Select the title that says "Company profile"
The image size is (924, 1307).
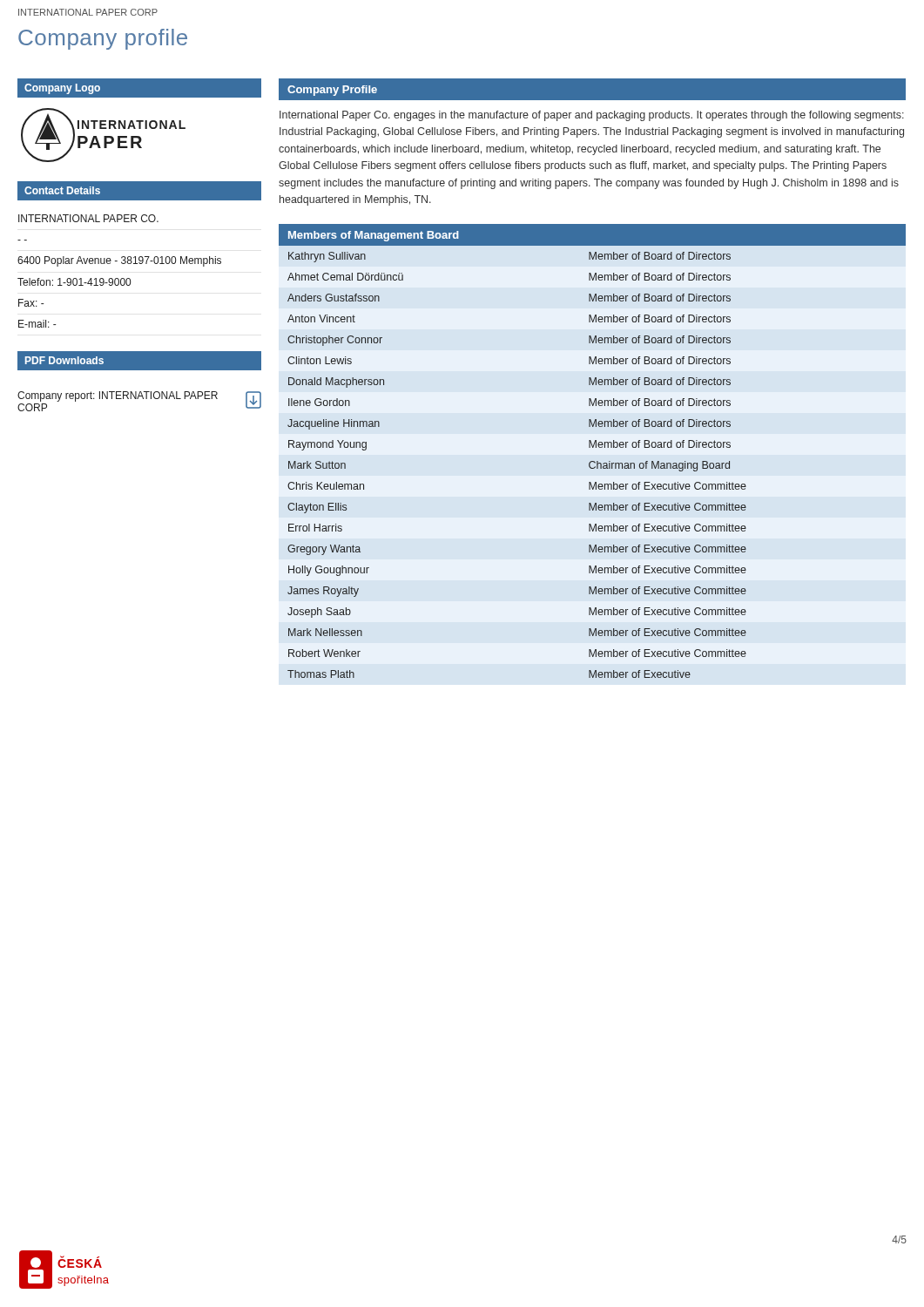(103, 38)
